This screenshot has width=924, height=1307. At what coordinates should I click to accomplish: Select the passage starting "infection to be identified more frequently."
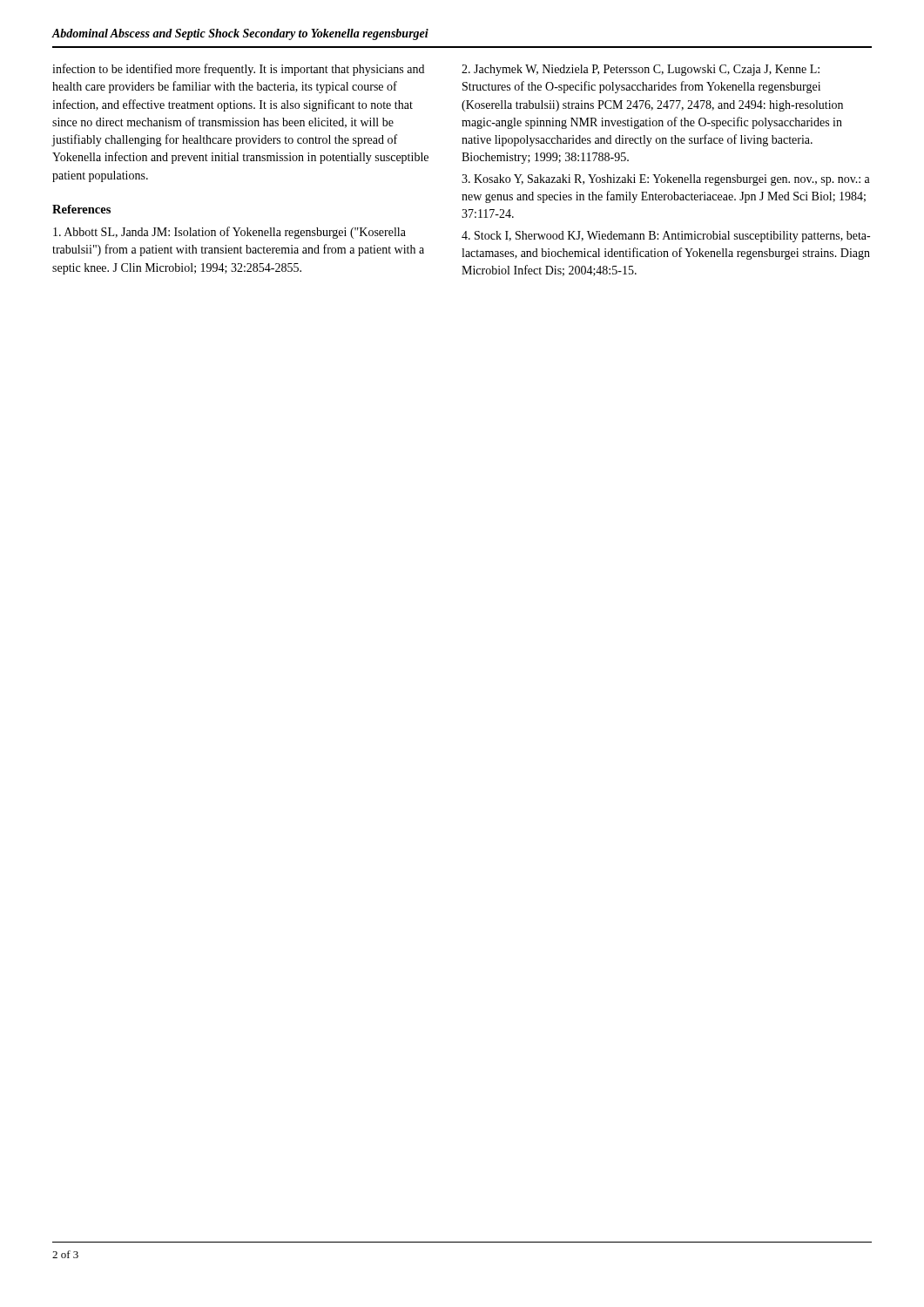pyautogui.click(x=241, y=122)
